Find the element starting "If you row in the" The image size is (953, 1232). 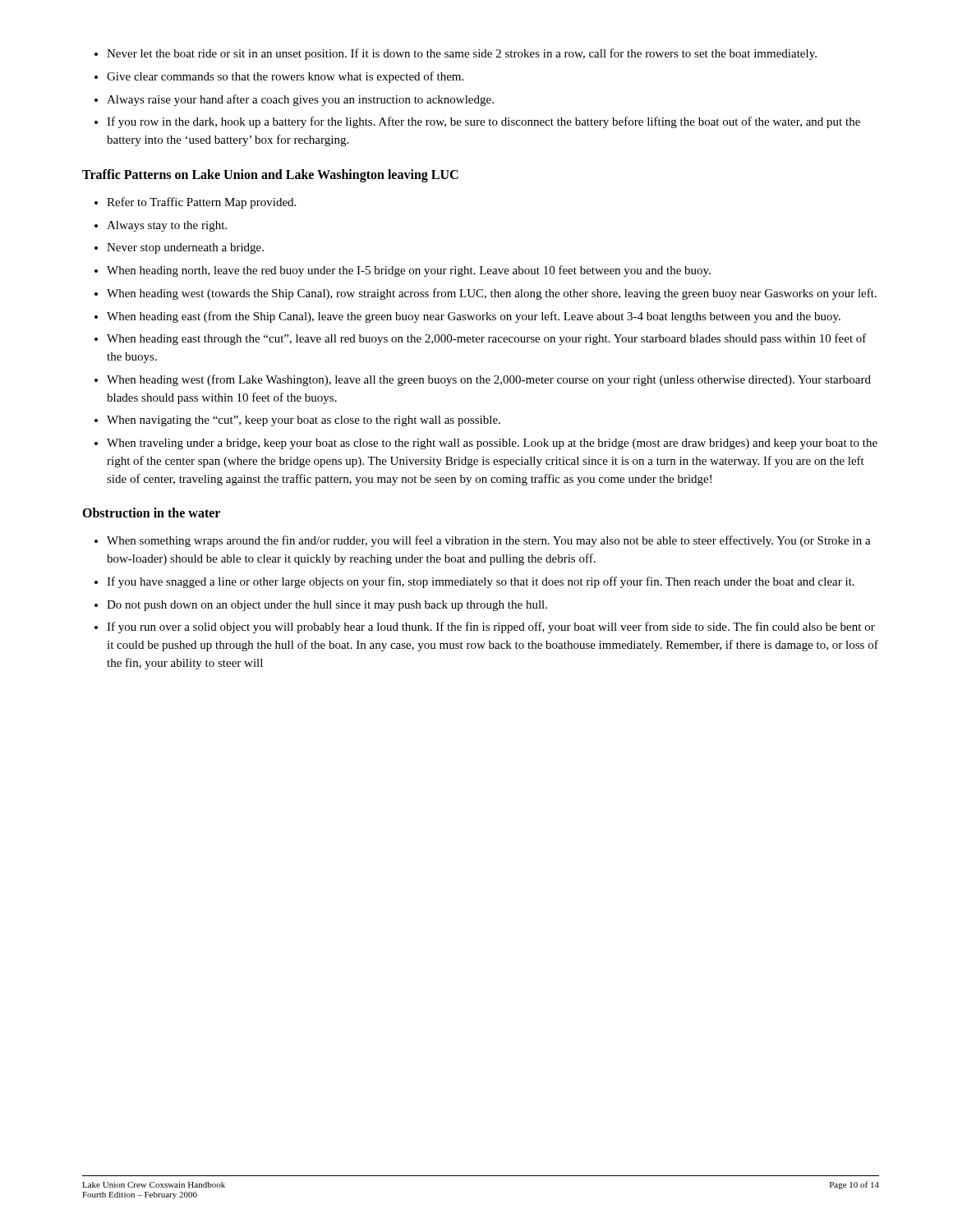484,131
